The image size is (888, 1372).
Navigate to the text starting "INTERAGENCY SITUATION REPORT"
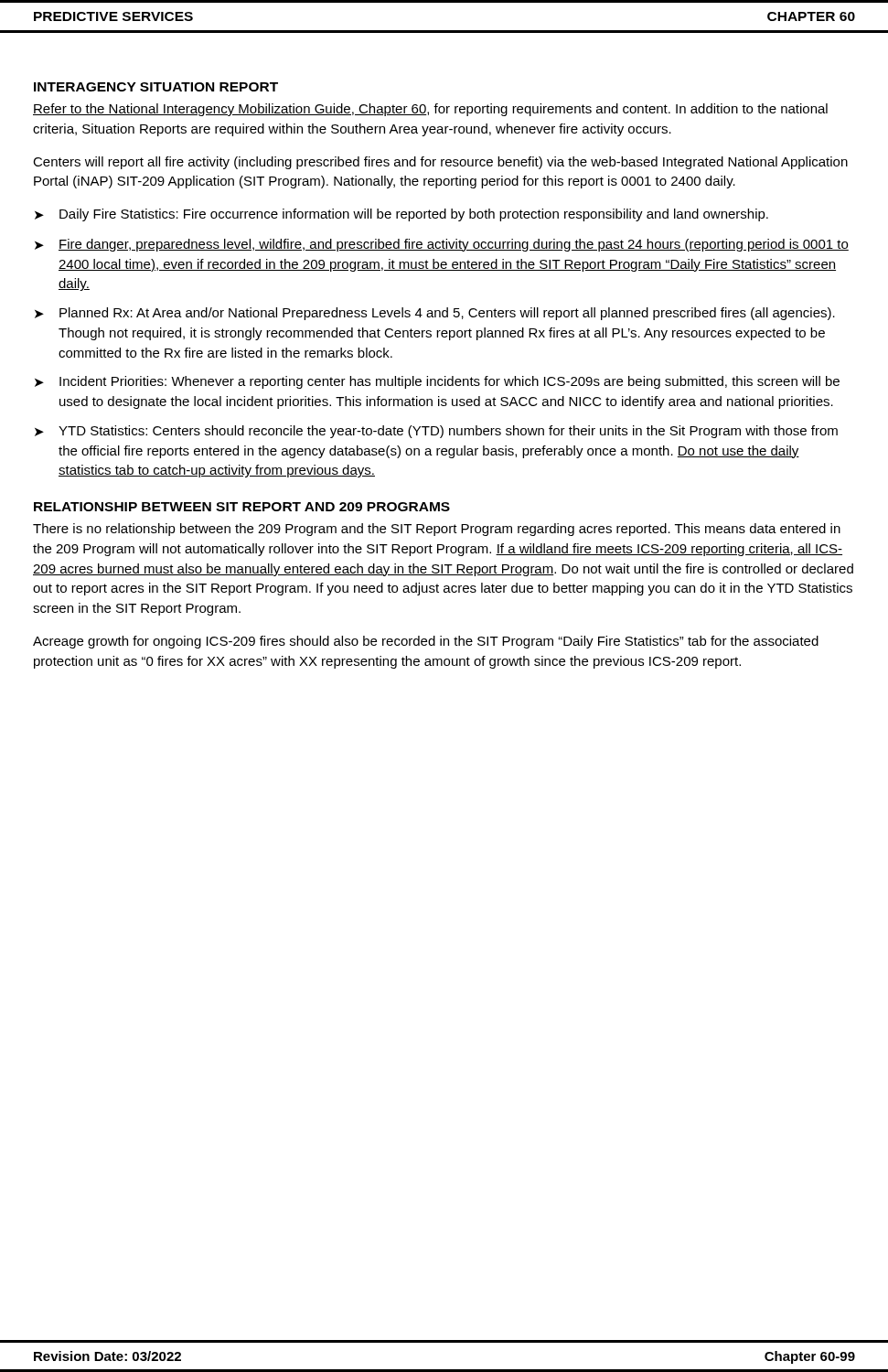tap(156, 86)
